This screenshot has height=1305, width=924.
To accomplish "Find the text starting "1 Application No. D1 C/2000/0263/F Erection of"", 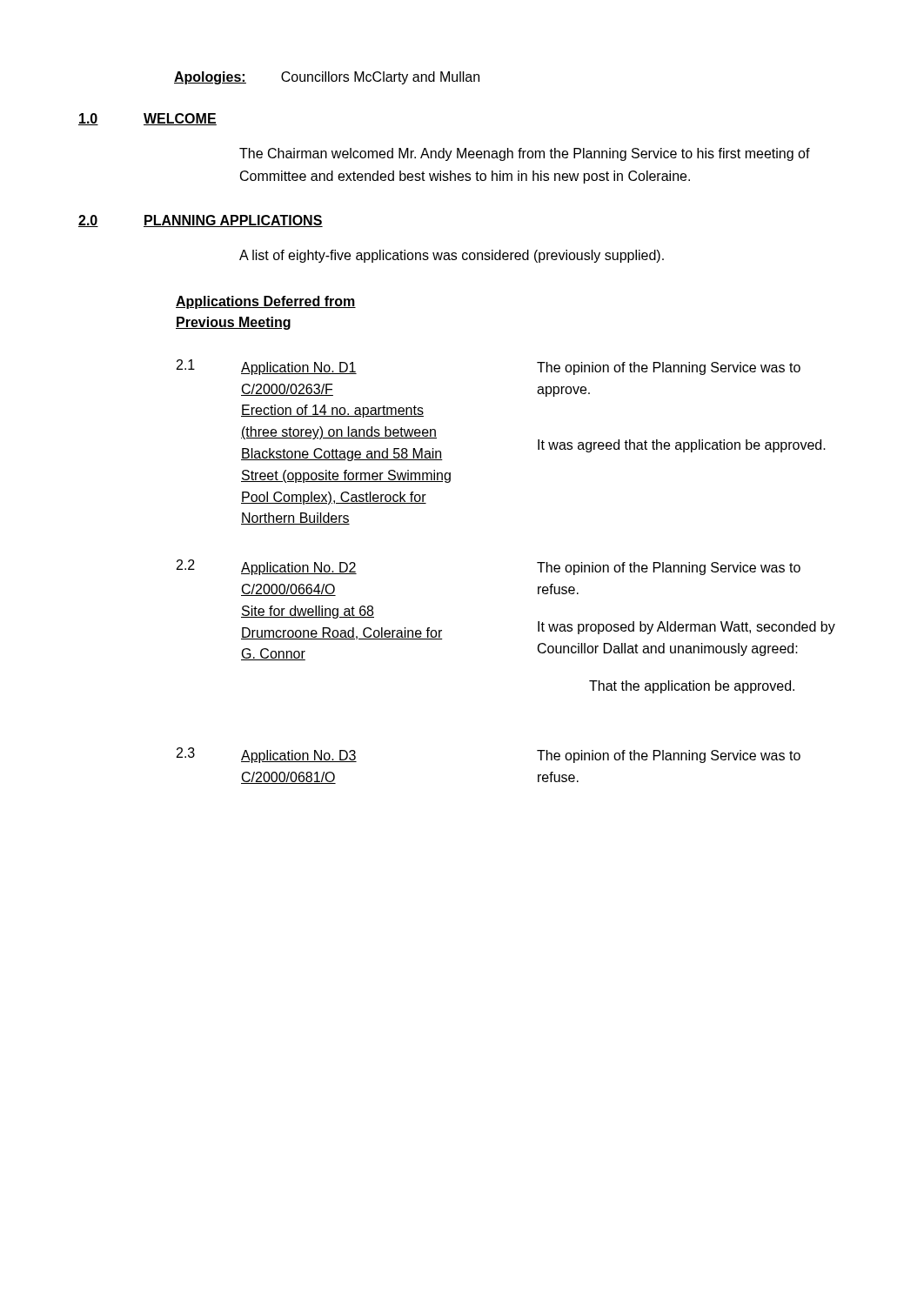I will (308, 367).
